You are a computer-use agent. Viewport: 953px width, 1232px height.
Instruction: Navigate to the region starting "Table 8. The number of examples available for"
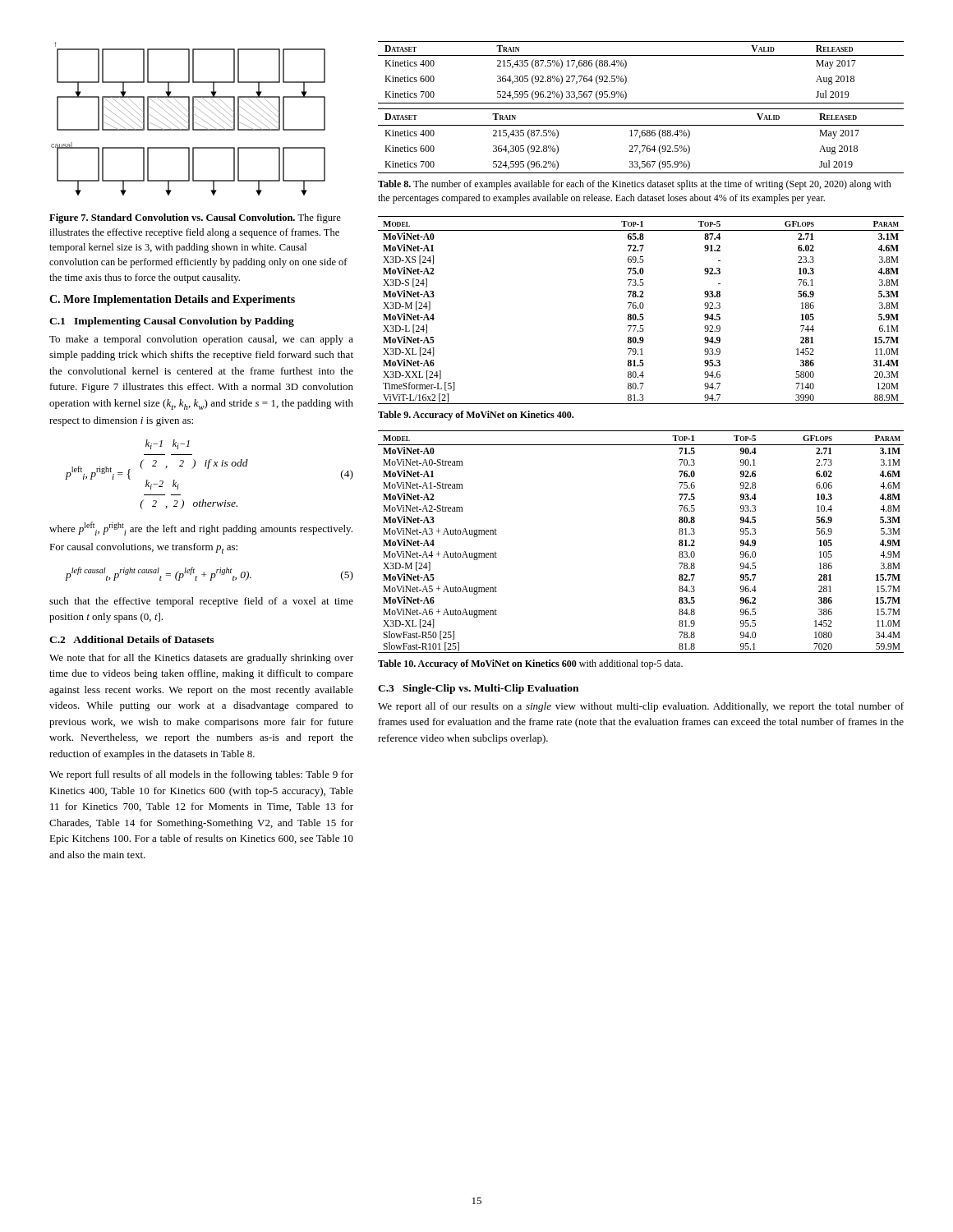635,191
